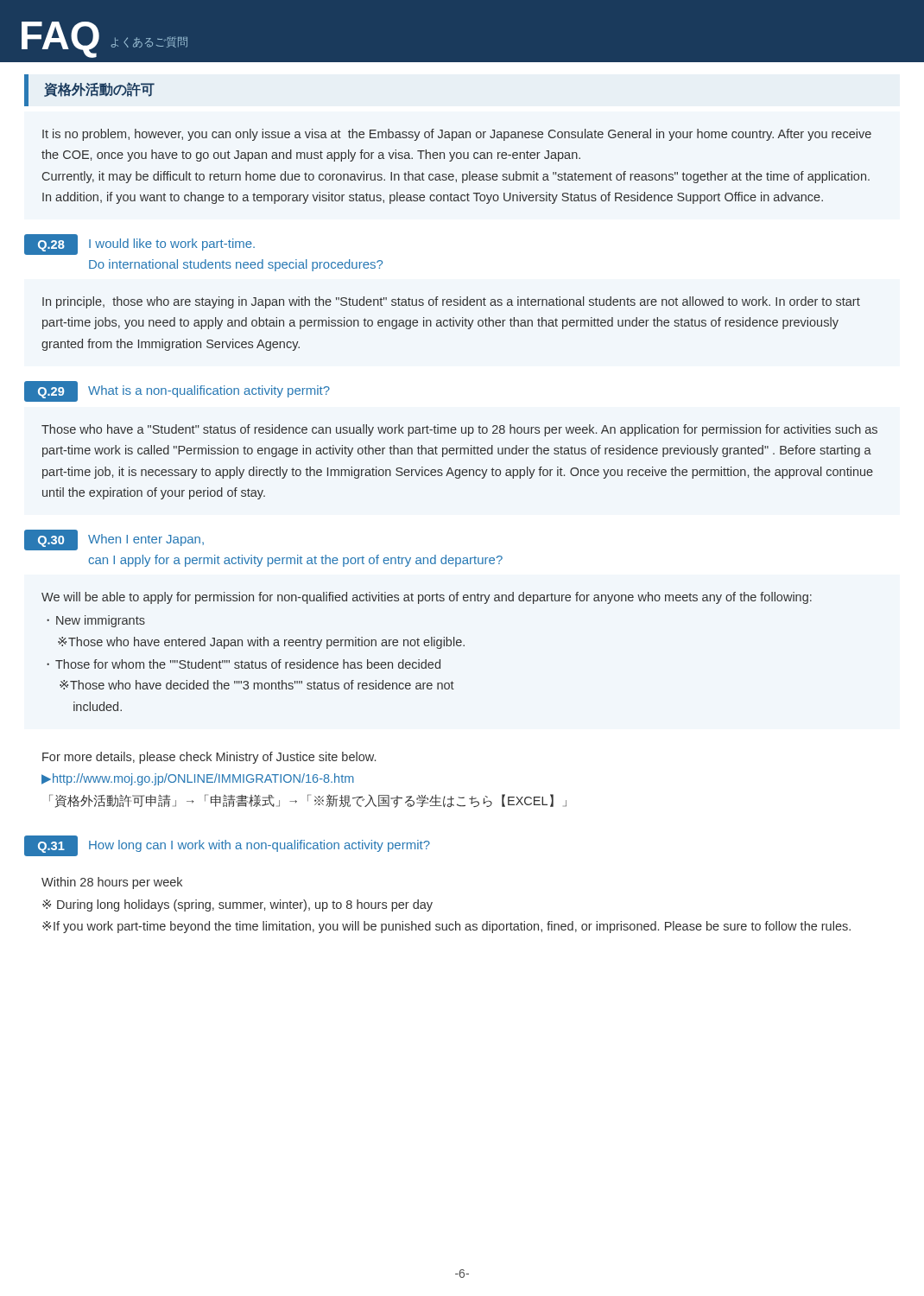Select the text block that says "Those who have a "Student" status of"

click(x=460, y=461)
